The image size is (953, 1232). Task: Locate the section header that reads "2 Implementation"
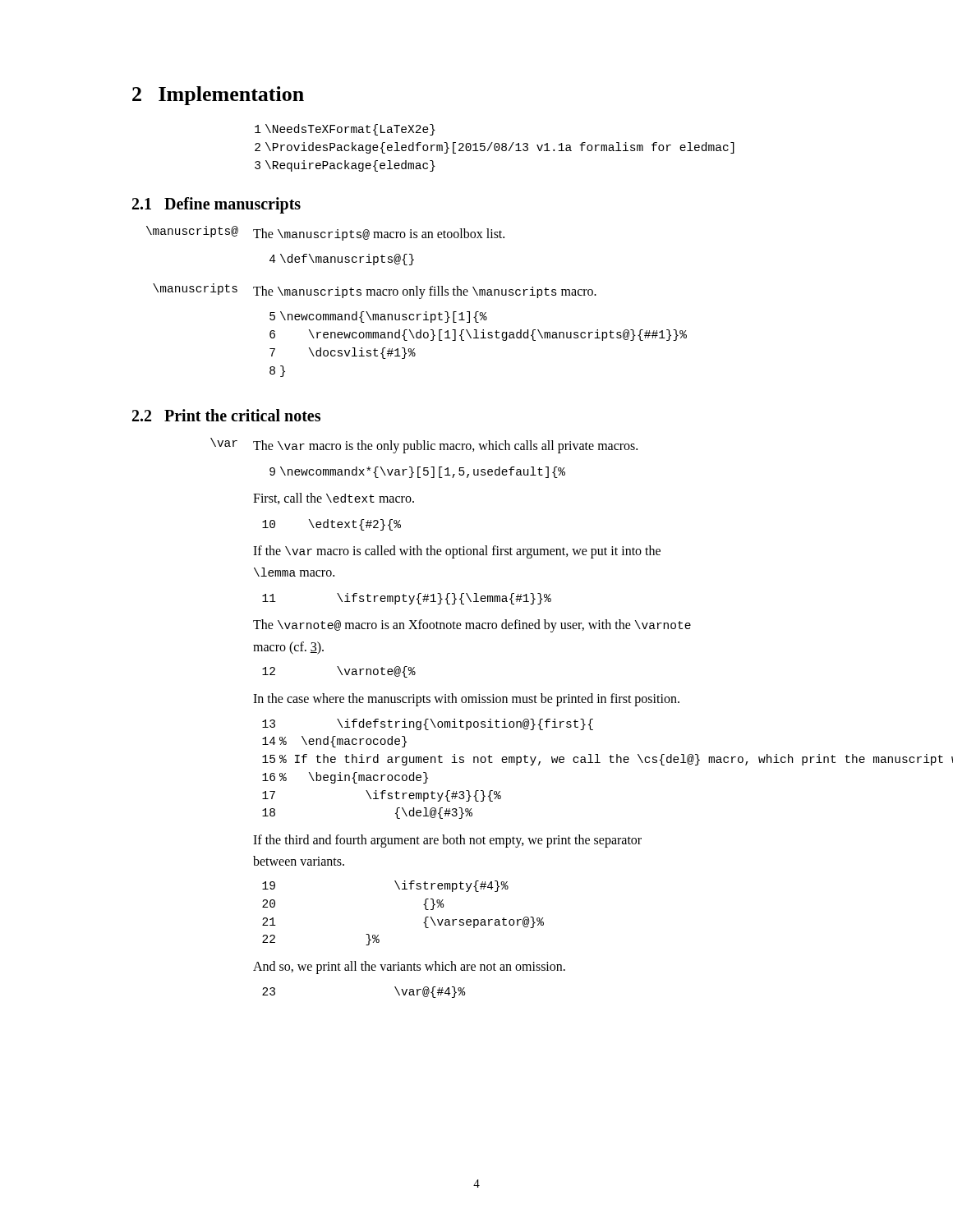(218, 96)
